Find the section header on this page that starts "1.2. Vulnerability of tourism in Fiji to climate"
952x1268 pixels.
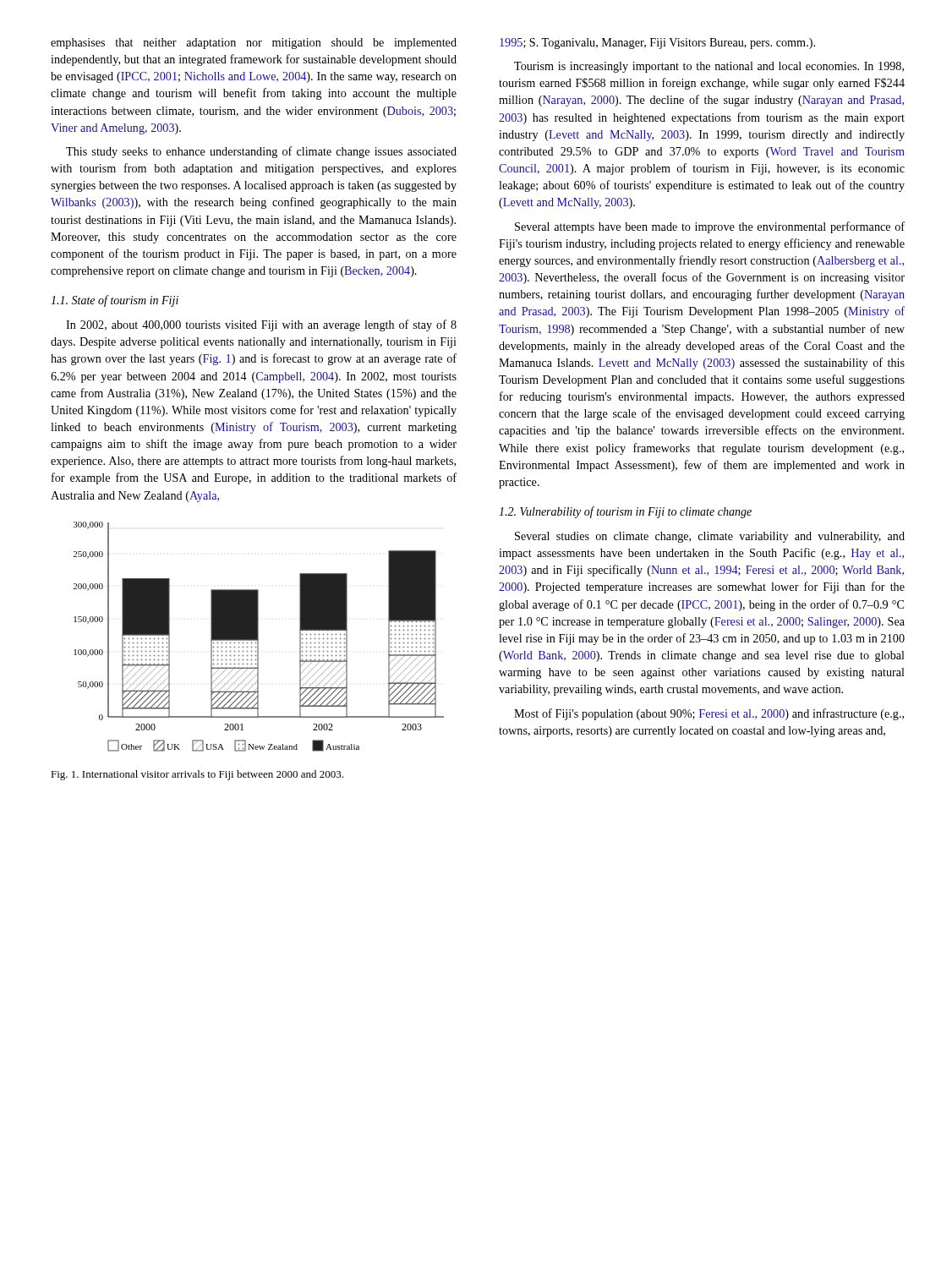(702, 512)
